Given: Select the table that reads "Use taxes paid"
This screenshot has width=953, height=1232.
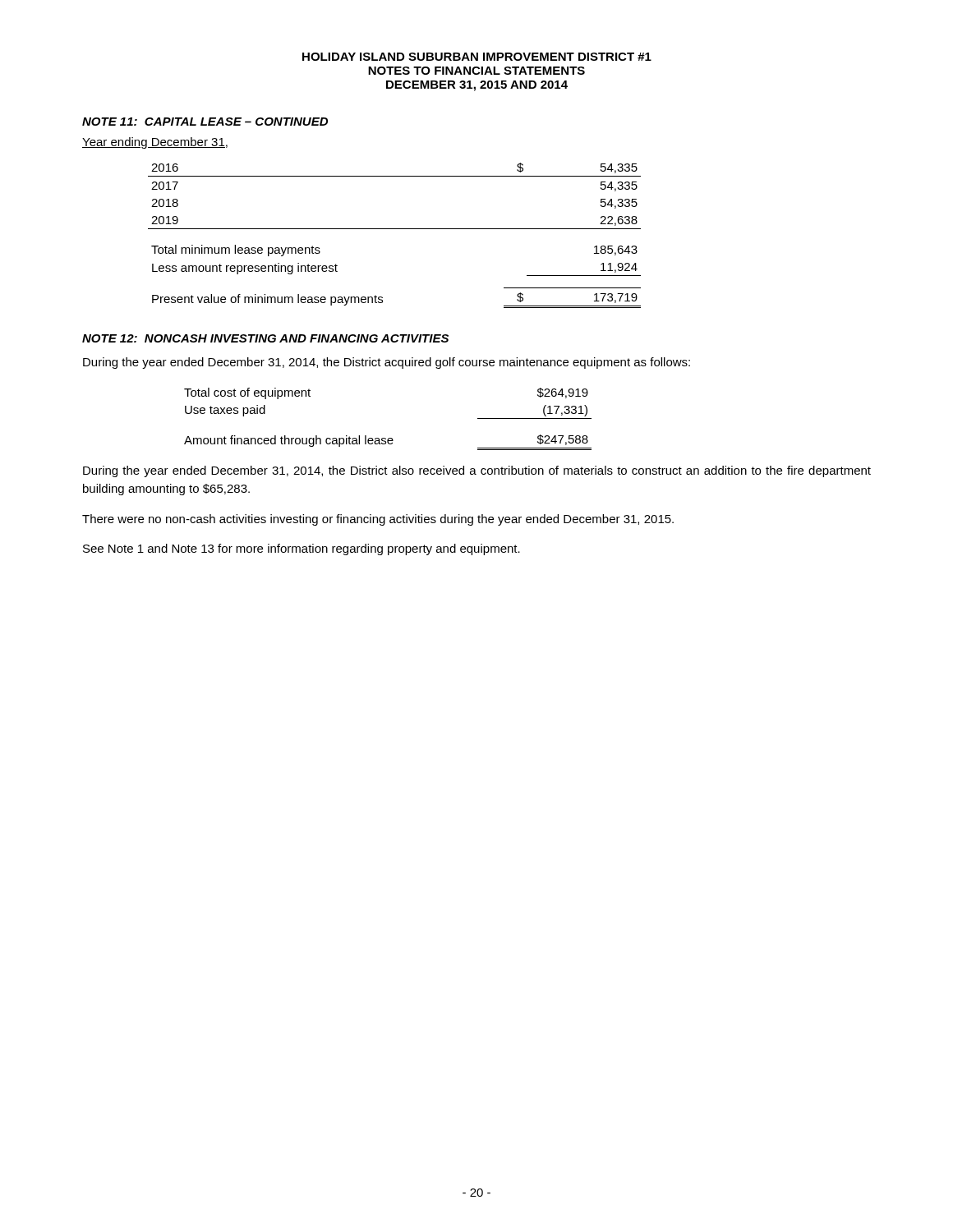Looking at the screenshot, I should click(386, 416).
